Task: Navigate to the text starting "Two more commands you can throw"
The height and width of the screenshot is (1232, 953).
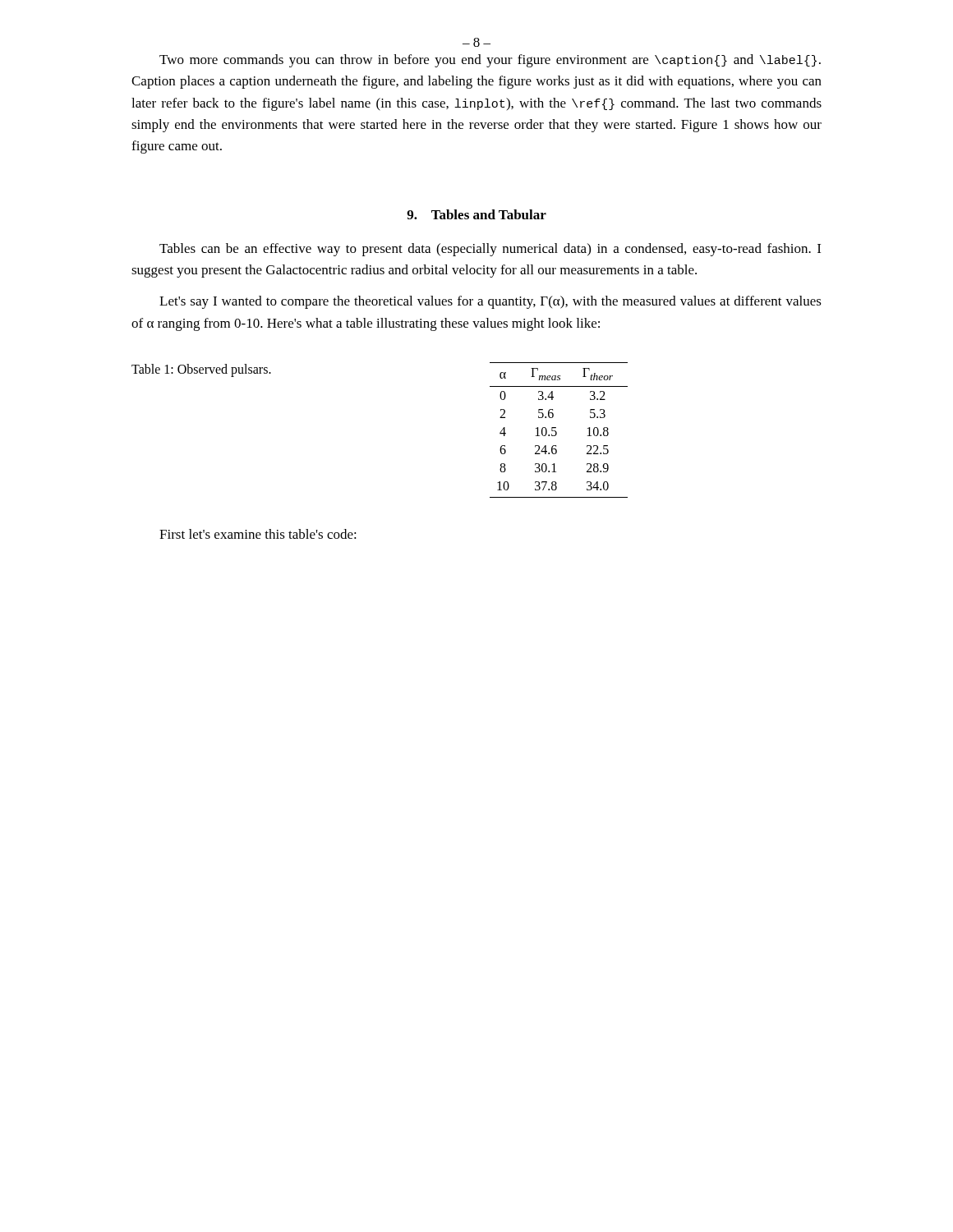Action: point(476,103)
